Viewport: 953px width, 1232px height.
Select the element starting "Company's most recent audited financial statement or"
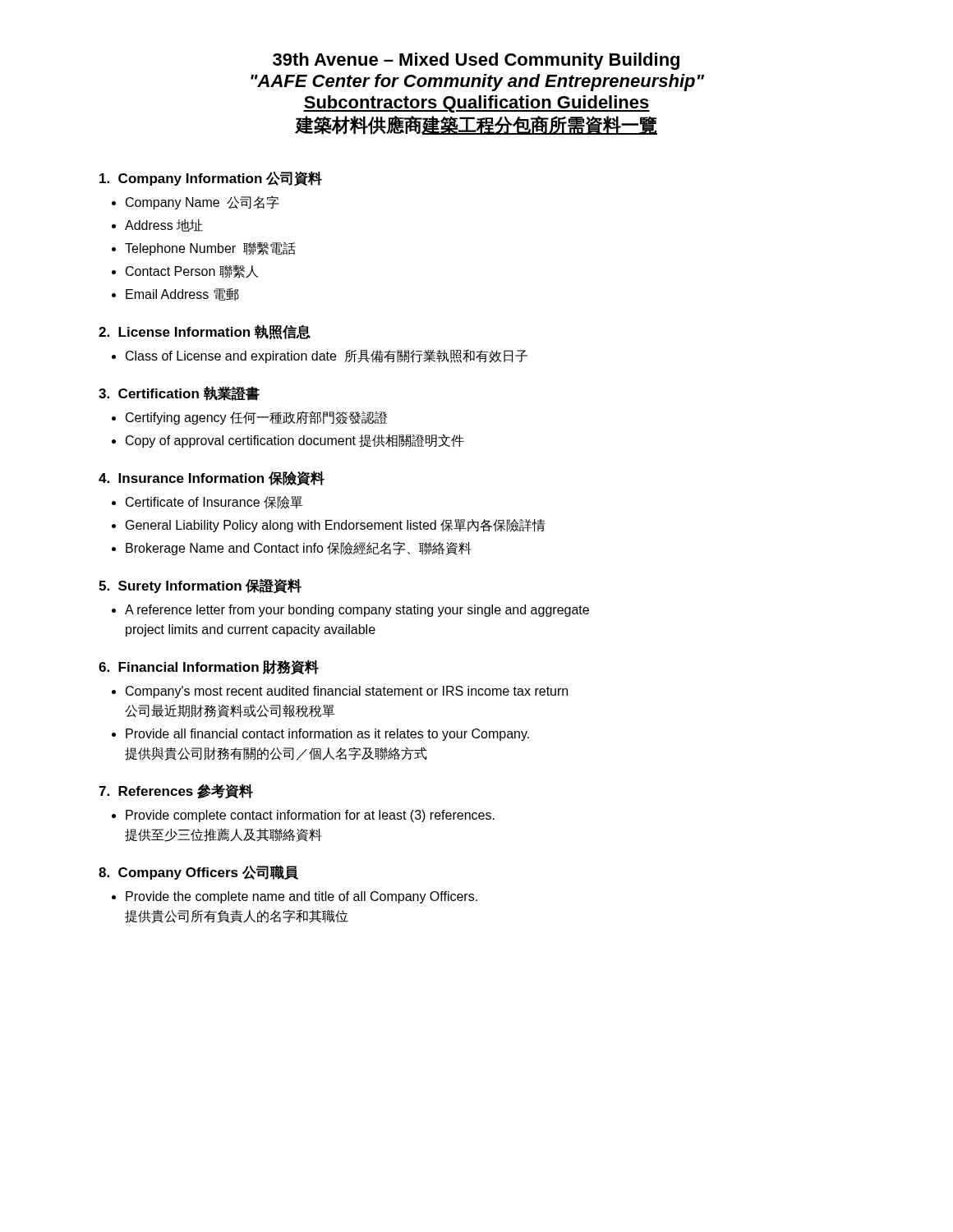[347, 701]
